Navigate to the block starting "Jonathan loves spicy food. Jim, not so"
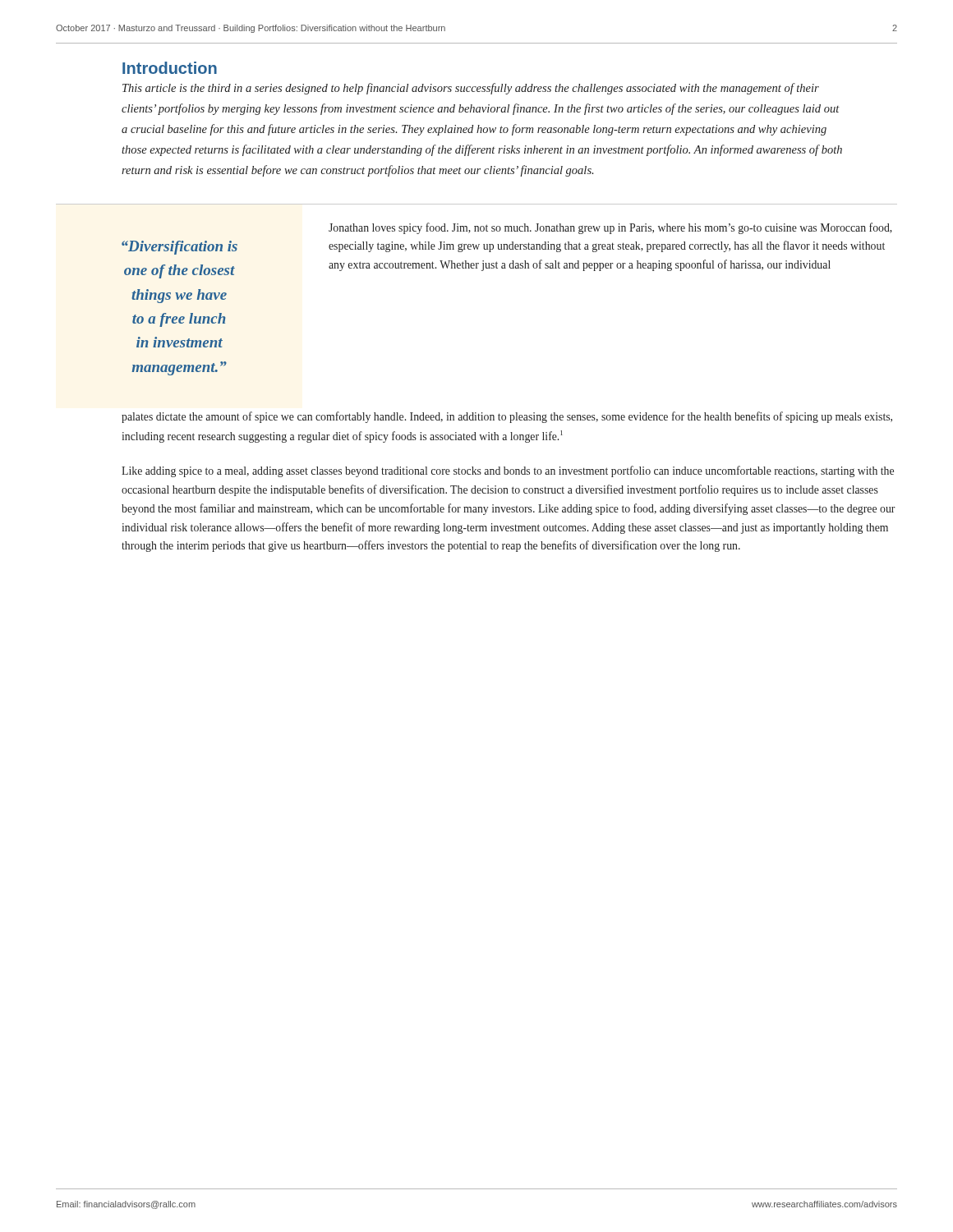The width and height of the screenshot is (953, 1232). (x=611, y=246)
